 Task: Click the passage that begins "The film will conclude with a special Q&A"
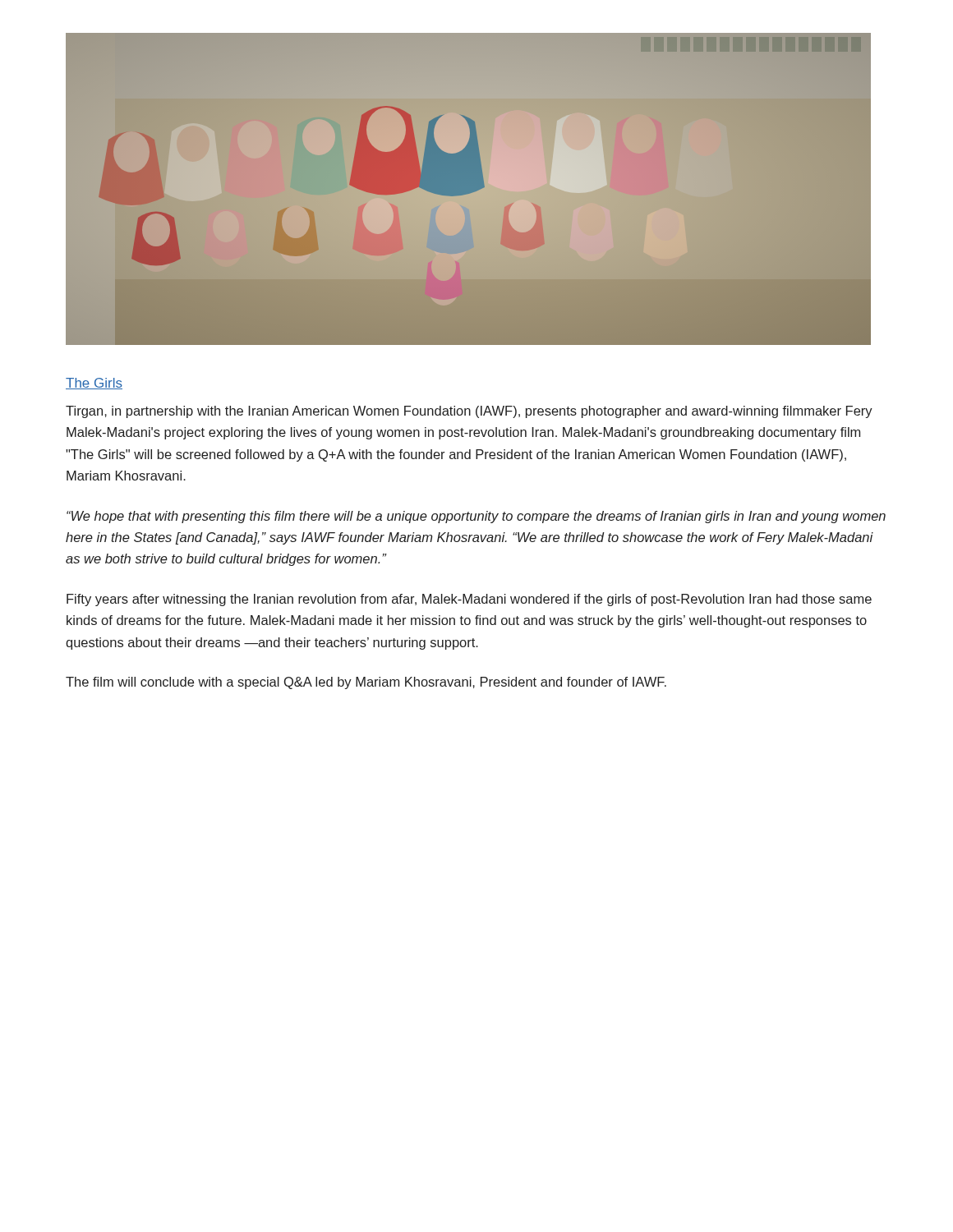coord(366,682)
